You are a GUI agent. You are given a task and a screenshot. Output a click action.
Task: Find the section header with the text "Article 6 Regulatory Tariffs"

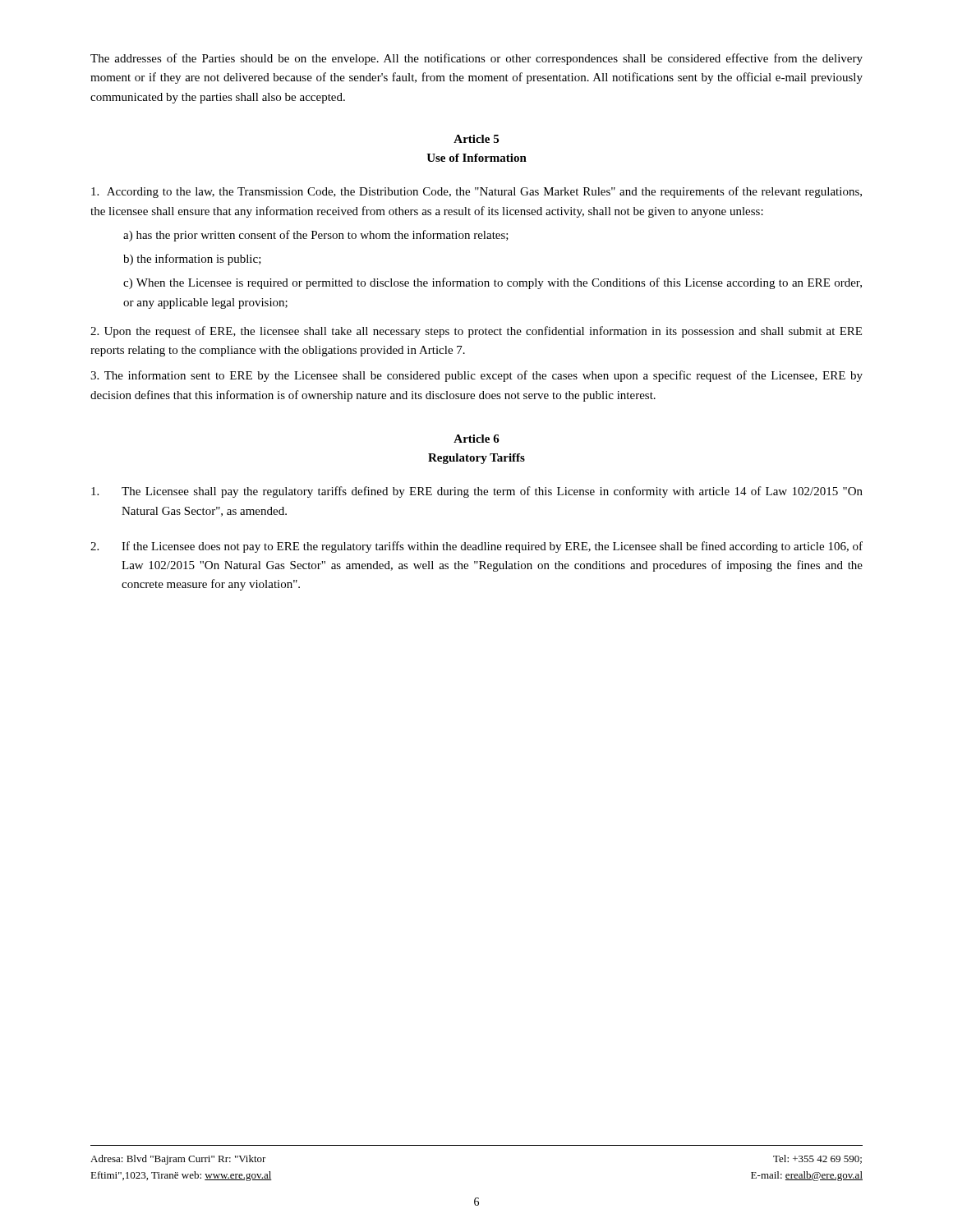point(476,448)
